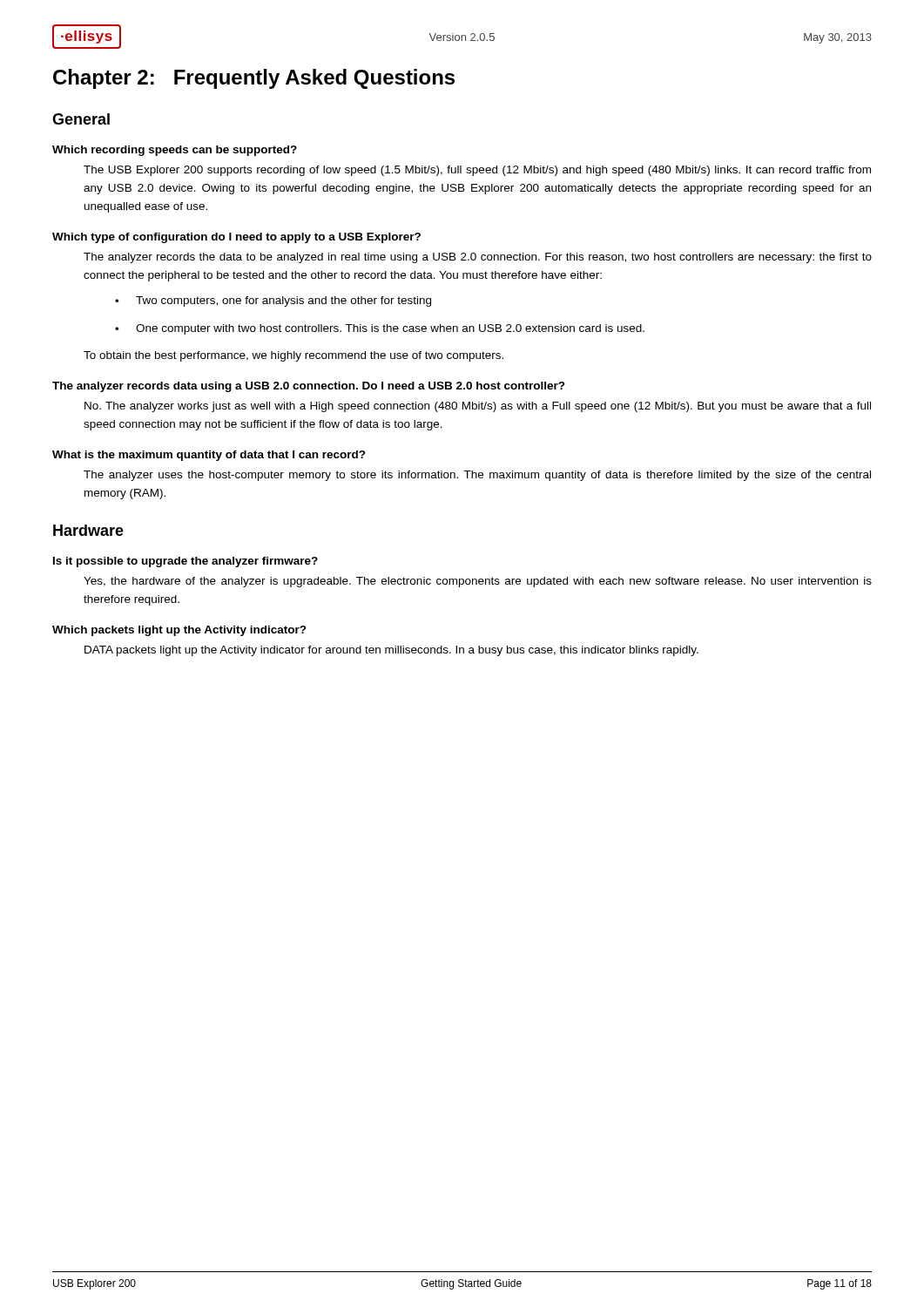Where does it say "Is it possible to upgrade the analyzer firmware?"?
The width and height of the screenshot is (924, 1307).
185,561
